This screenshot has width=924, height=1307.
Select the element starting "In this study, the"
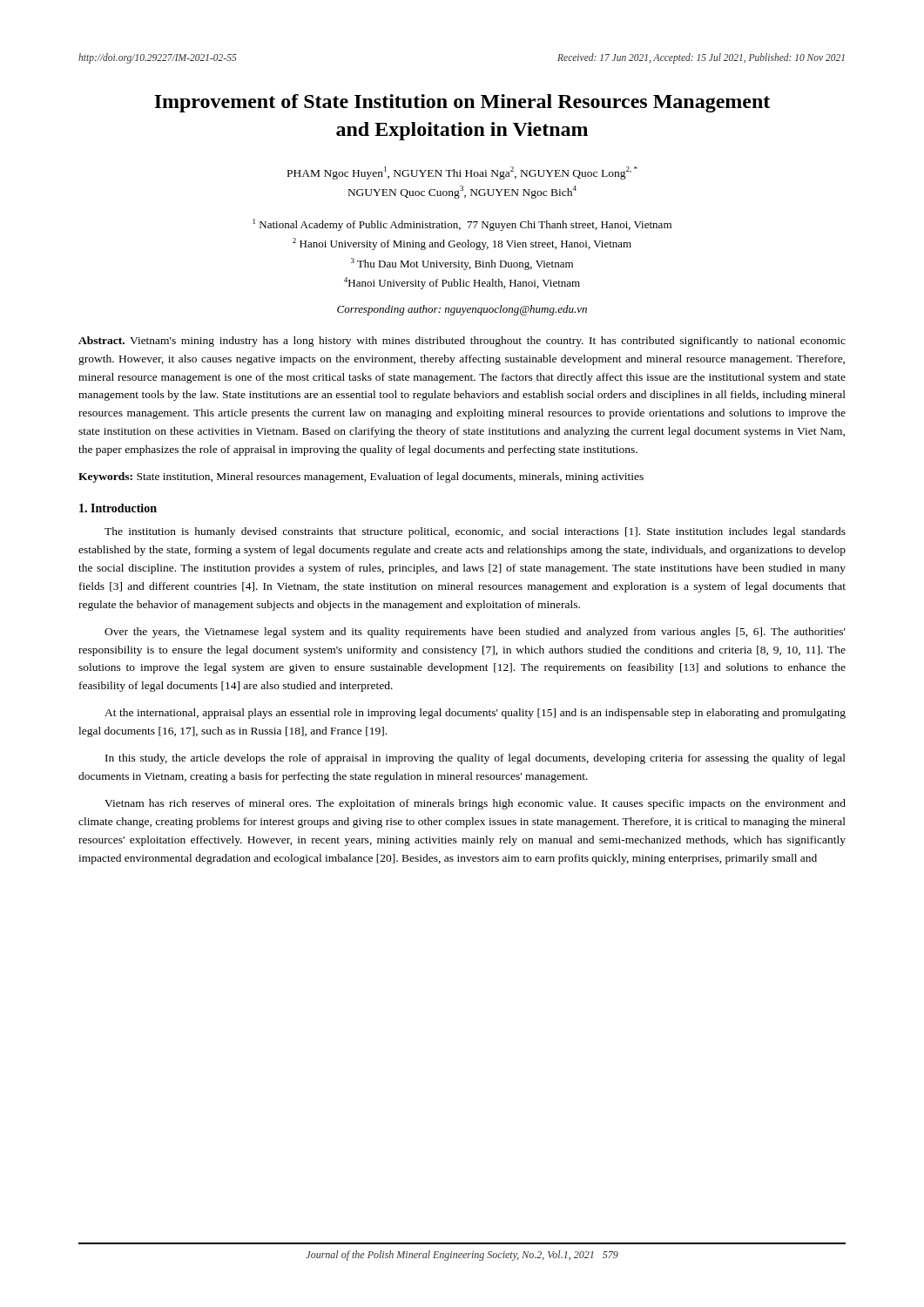pos(462,767)
